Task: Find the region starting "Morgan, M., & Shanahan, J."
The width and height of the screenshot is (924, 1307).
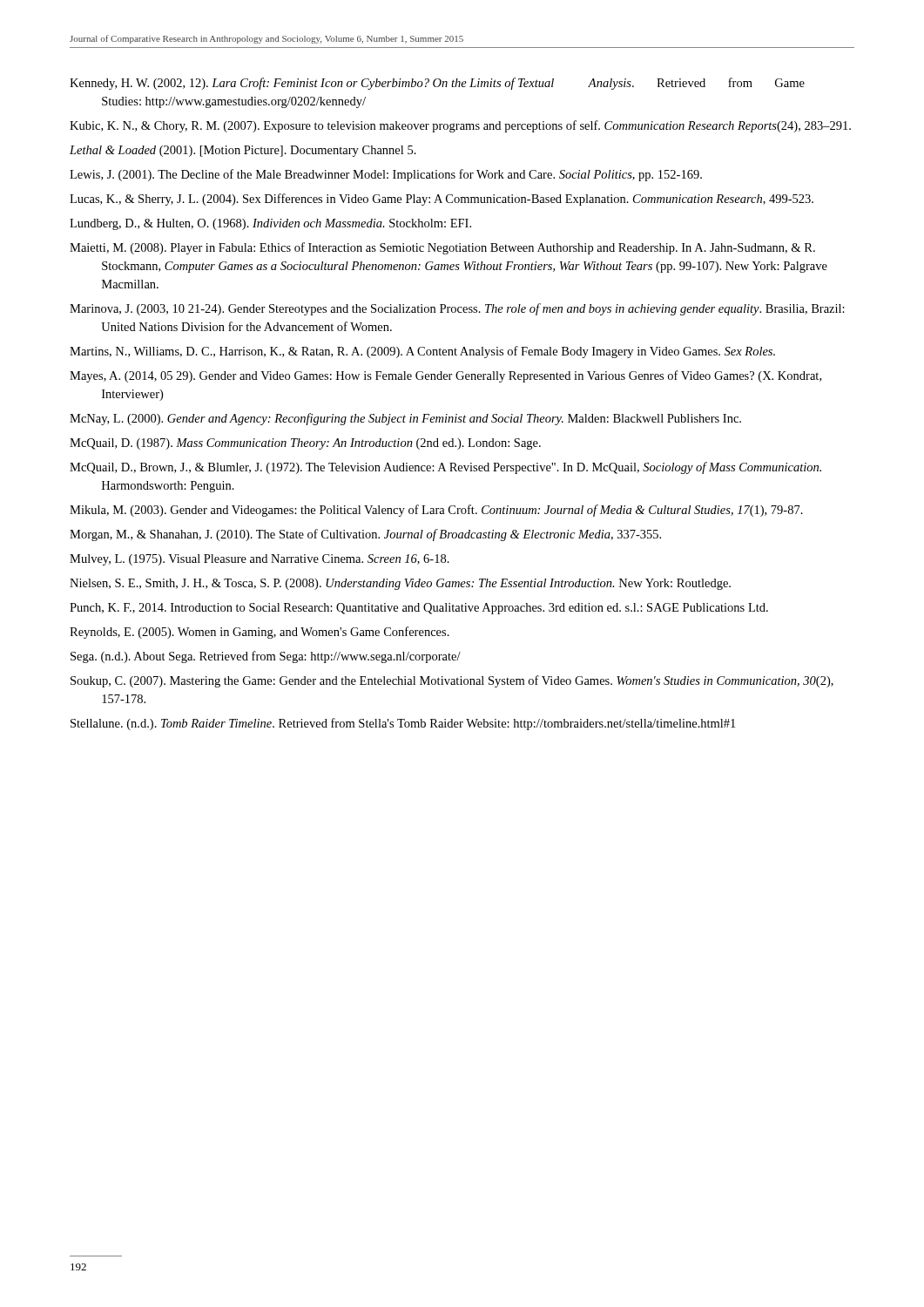Action: click(366, 534)
